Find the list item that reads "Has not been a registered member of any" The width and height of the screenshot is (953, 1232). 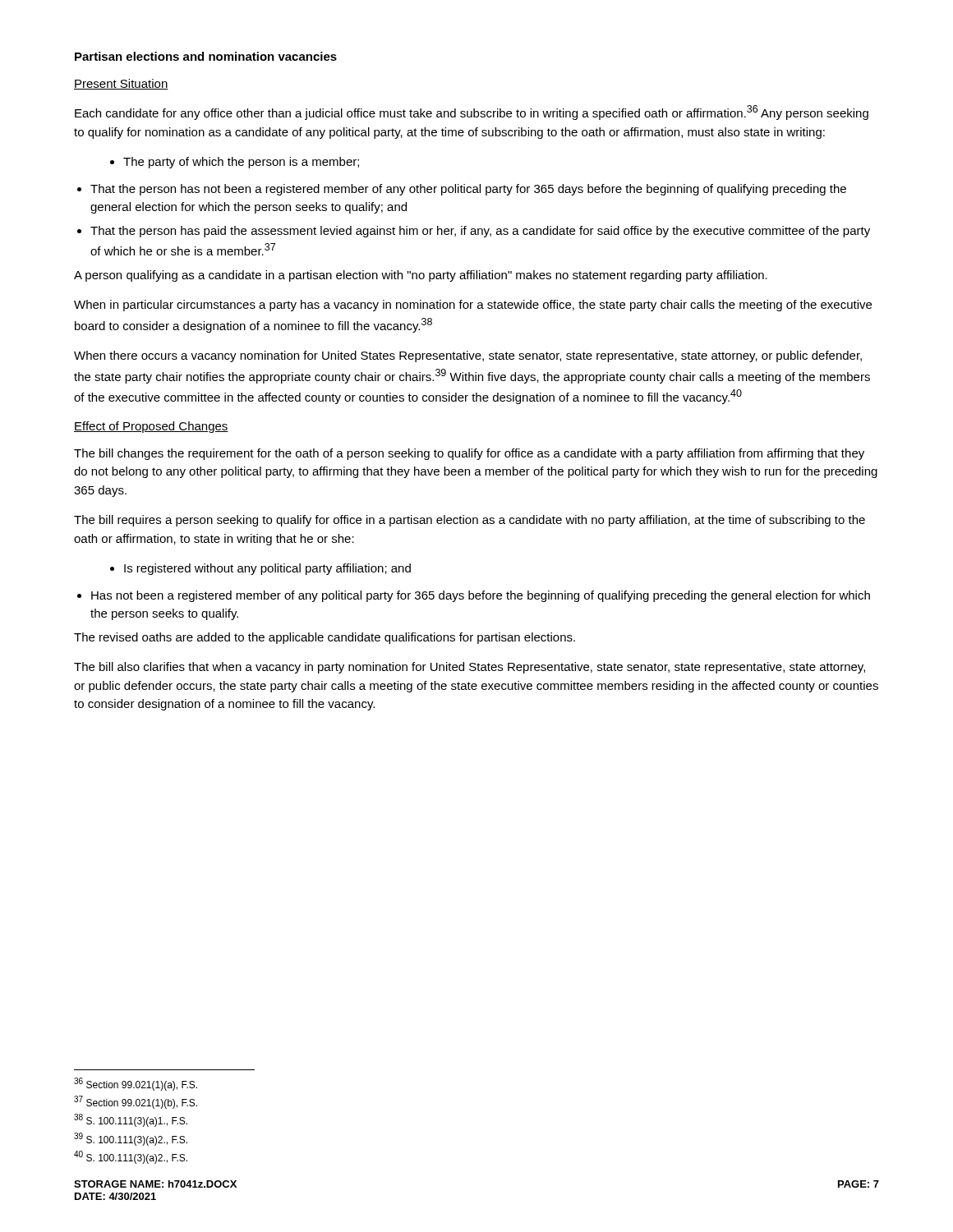point(485,605)
